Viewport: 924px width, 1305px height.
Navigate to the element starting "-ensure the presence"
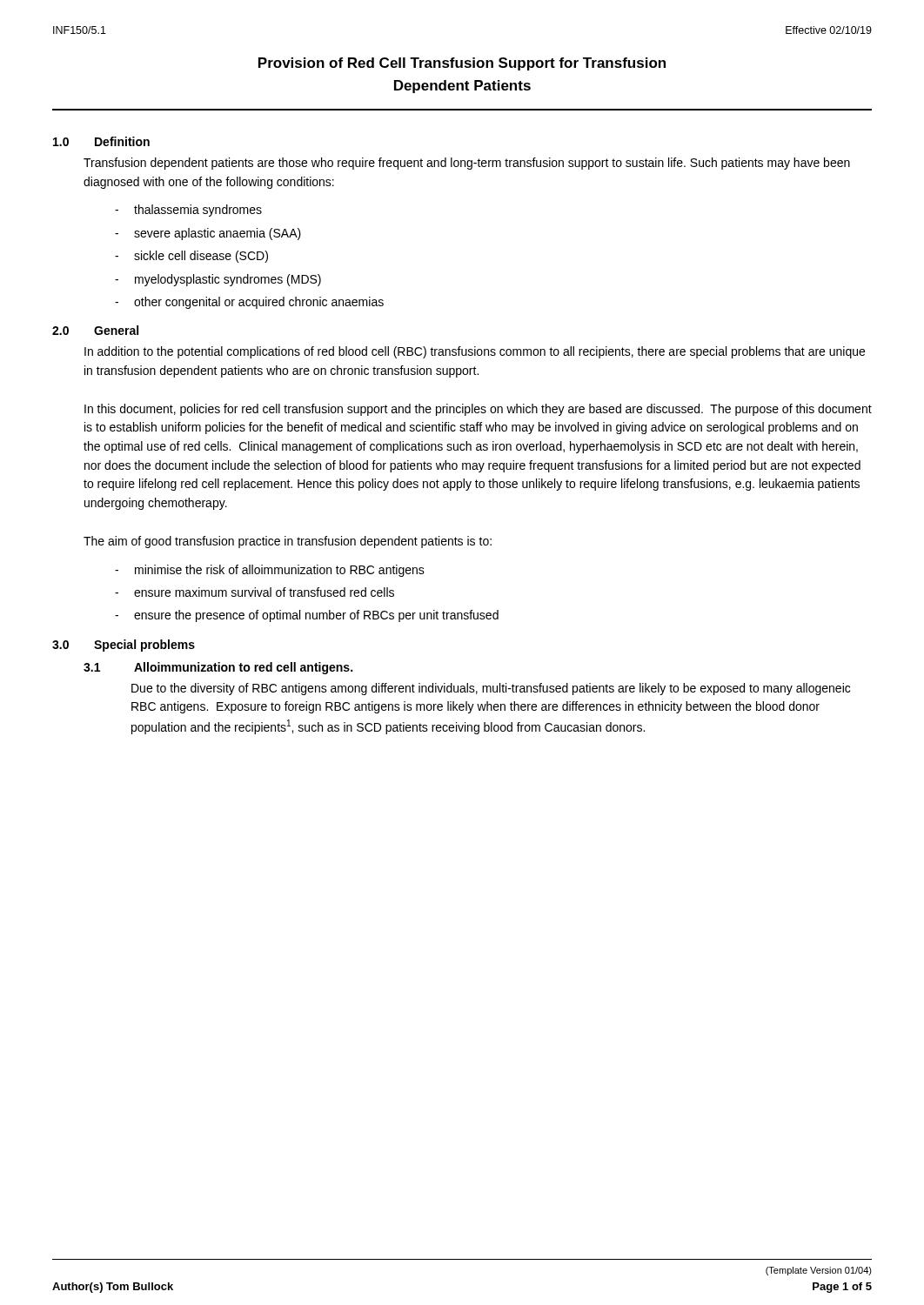click(x=493, y=616)
